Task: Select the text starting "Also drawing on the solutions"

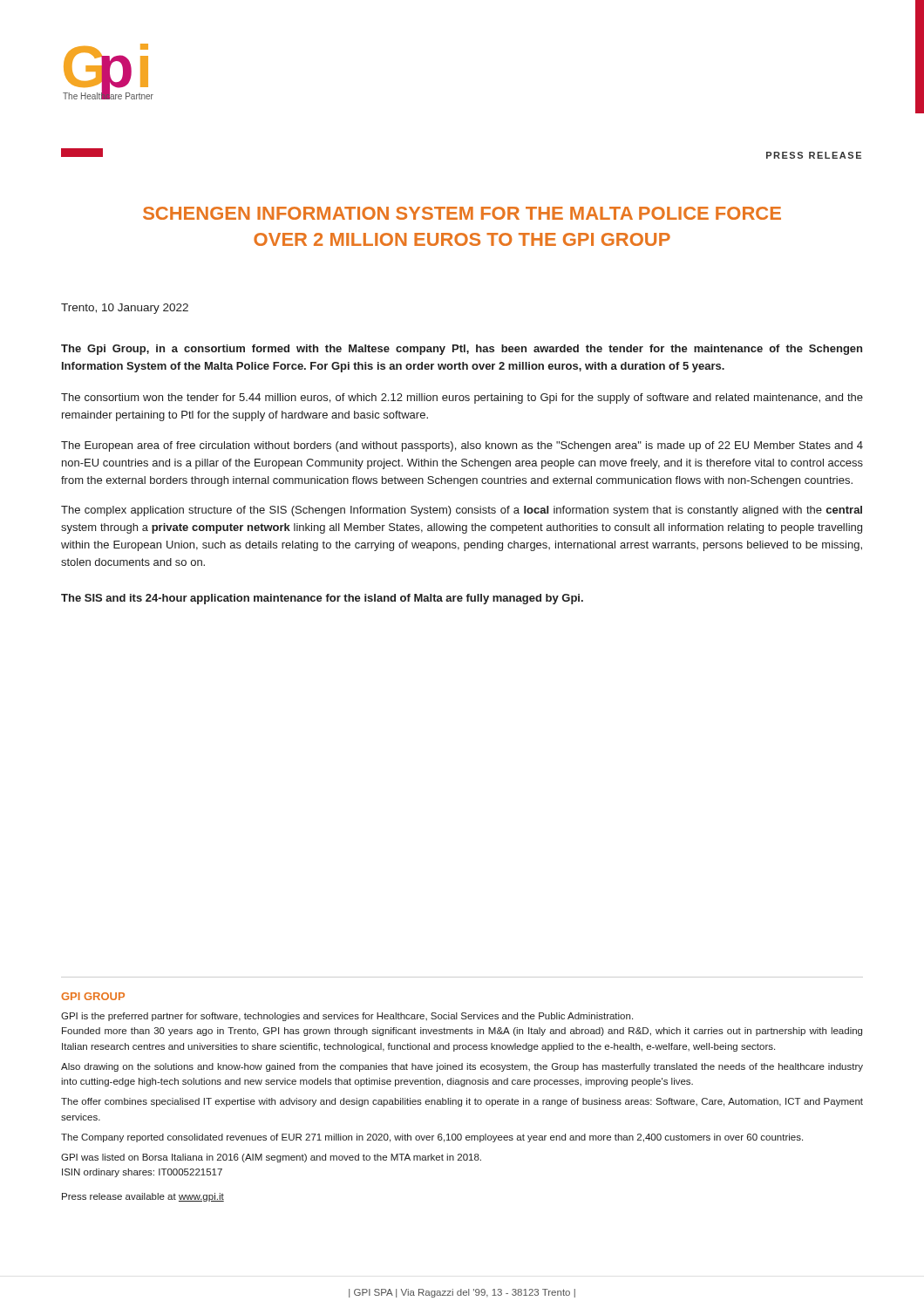Action: pyautogui.click(x=462, y=1074)
